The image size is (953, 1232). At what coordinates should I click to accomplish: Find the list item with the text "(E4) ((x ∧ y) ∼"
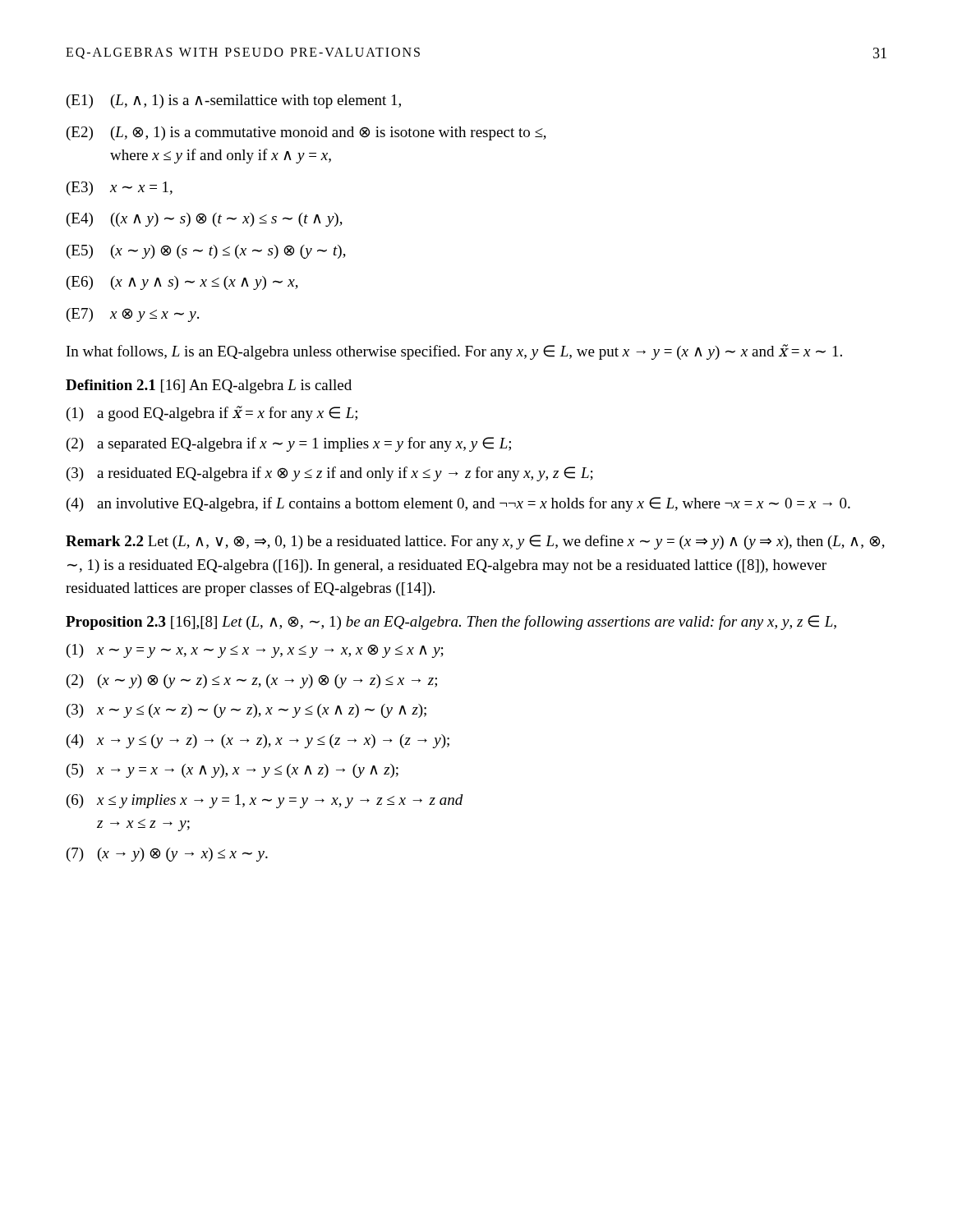click(x=205, y=220)
